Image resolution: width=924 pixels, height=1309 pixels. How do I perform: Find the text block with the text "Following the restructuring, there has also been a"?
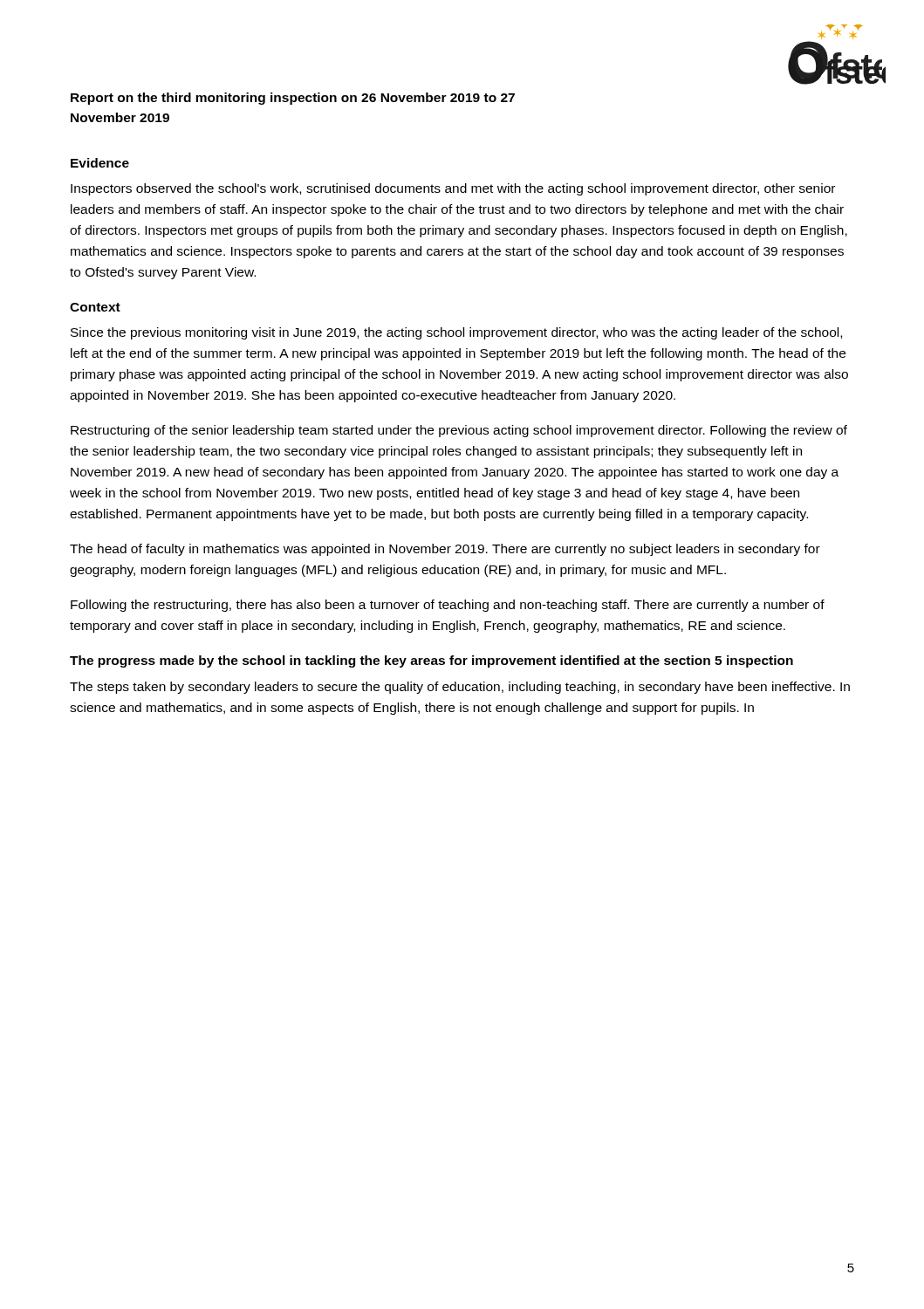[447, 615]
